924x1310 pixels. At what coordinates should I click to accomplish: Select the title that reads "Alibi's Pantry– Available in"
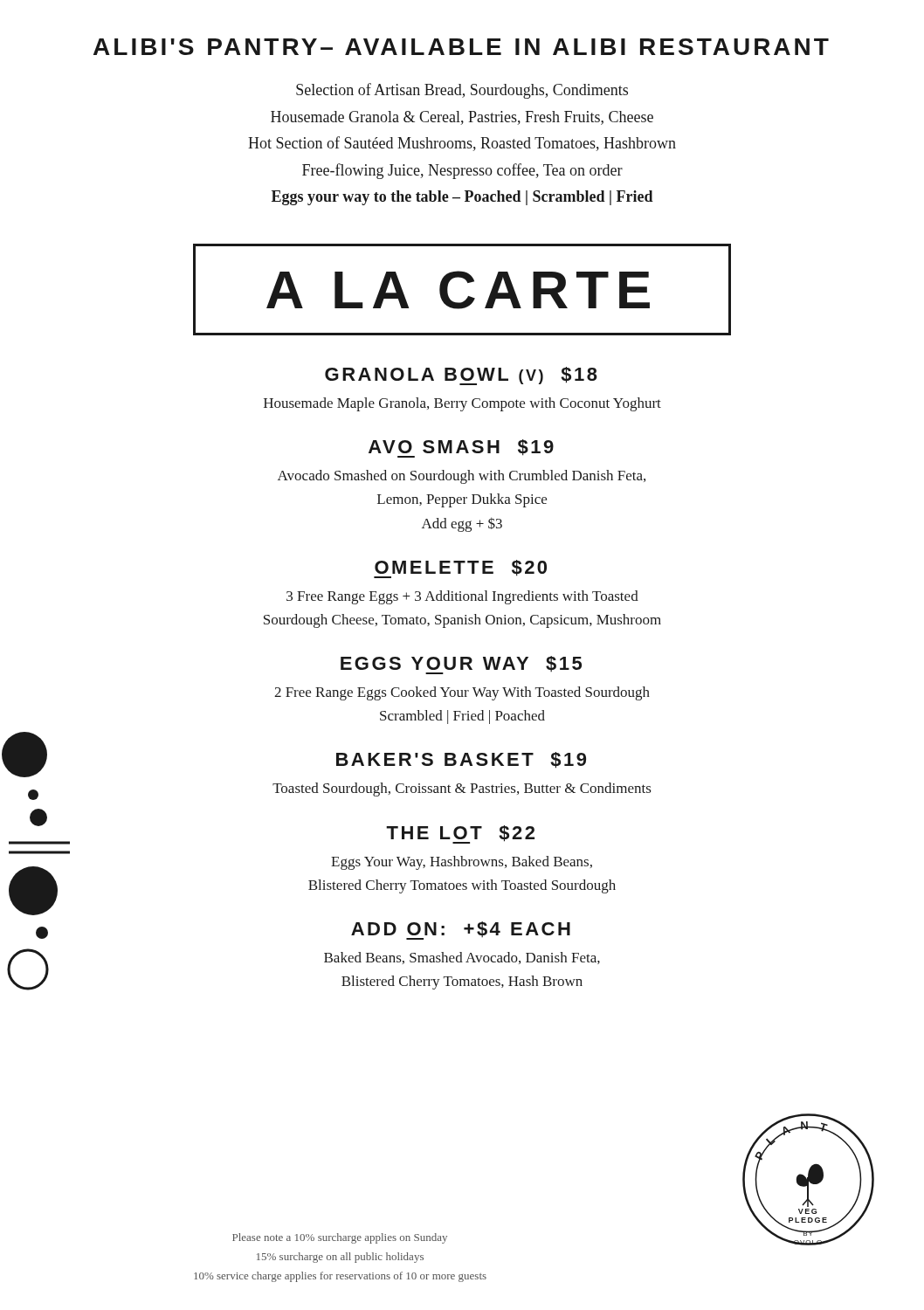(462, 47)
